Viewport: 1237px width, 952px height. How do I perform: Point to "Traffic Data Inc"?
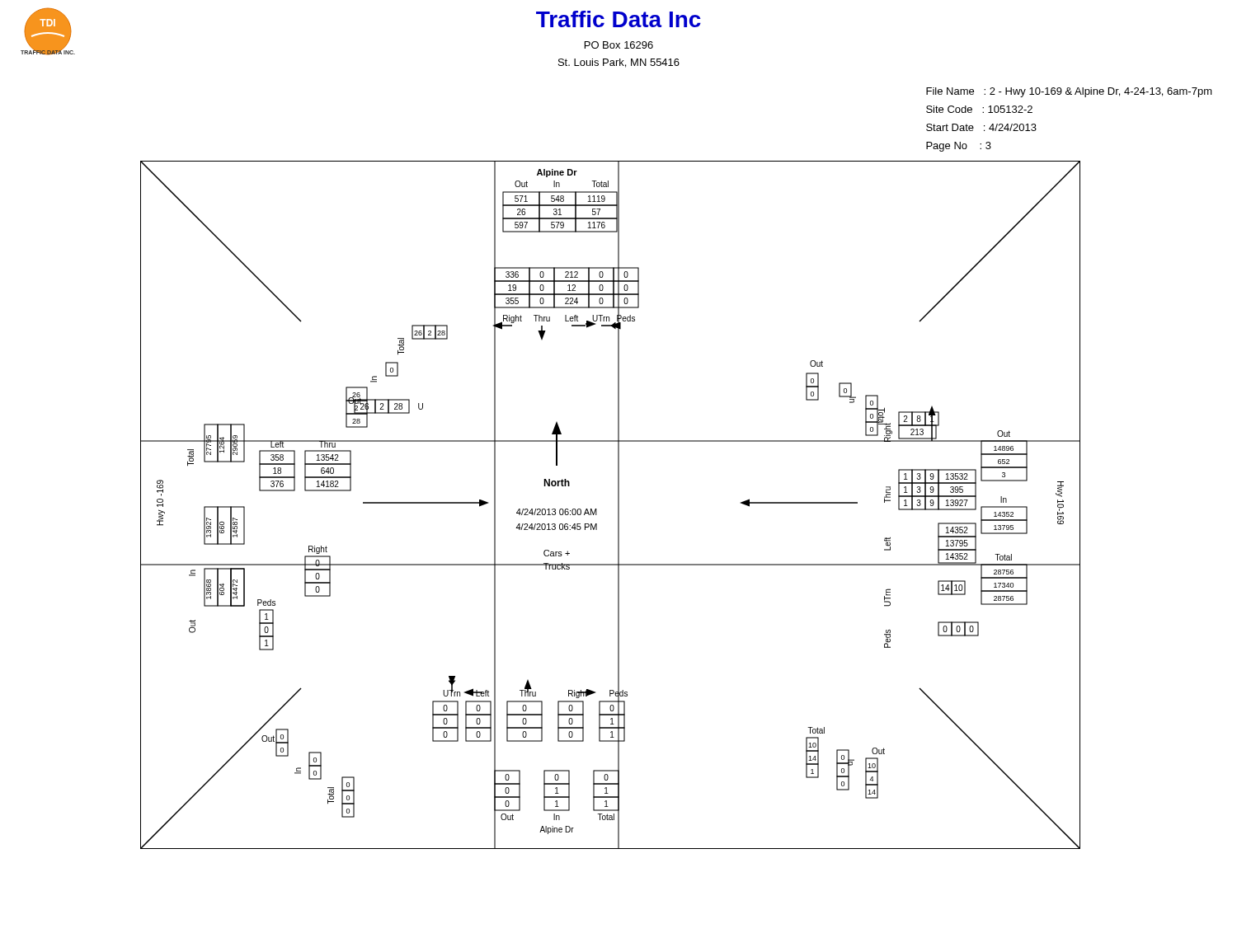[x=618, y=19]
